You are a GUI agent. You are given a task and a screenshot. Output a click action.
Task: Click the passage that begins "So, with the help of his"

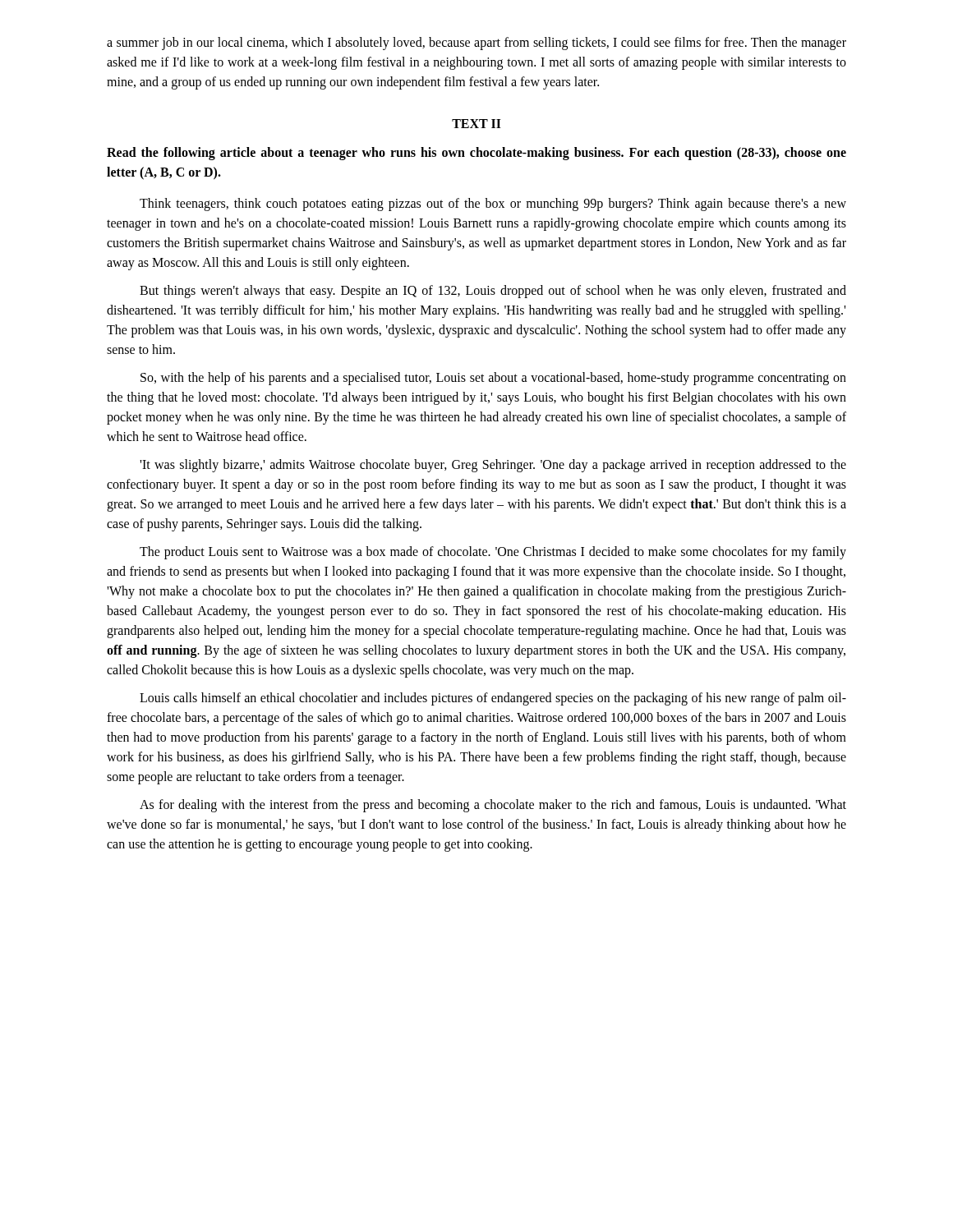pyautogui.click(x=476, y=407)
